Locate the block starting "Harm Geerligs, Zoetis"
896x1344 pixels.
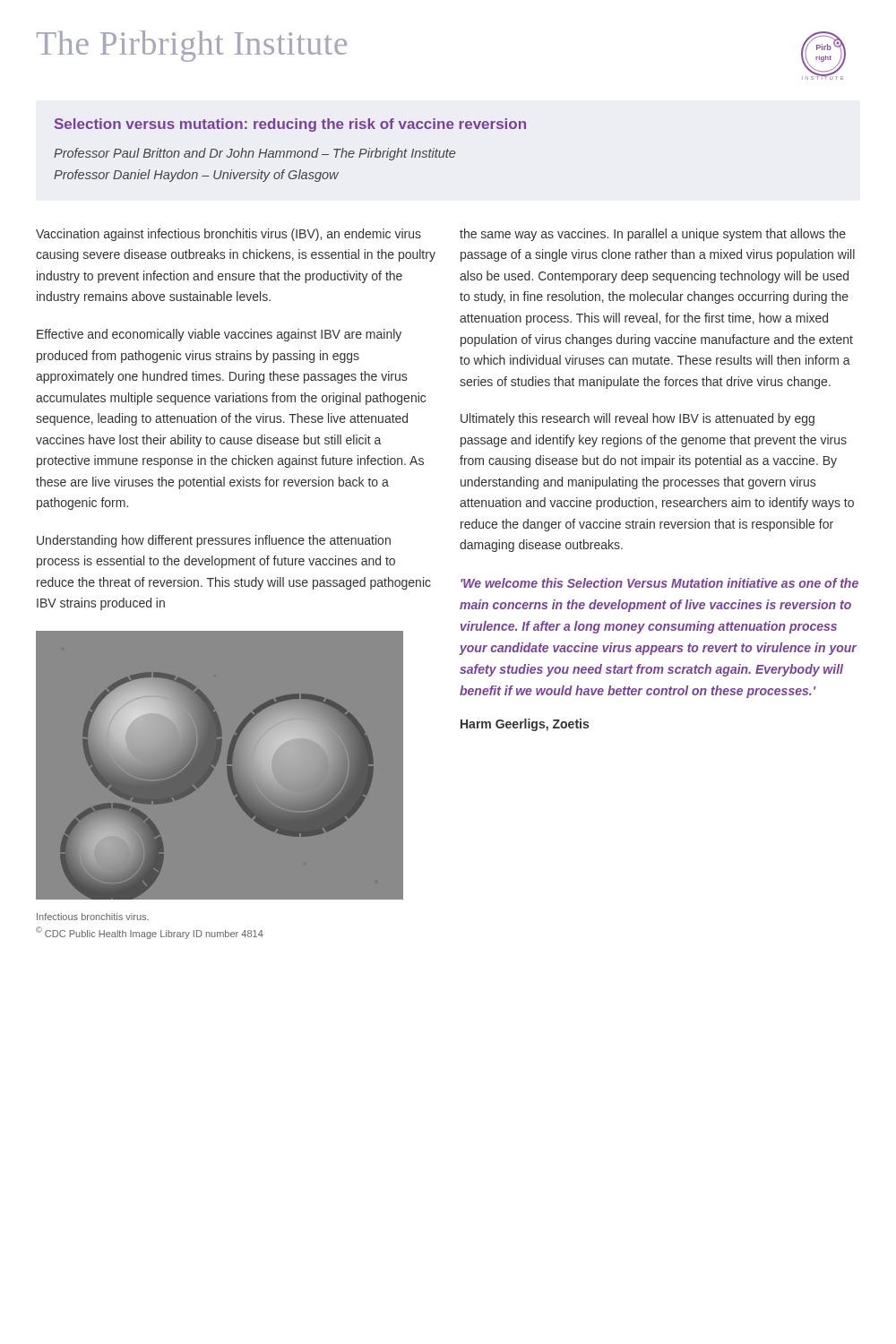pyautogui.click(x=524, y=724)
